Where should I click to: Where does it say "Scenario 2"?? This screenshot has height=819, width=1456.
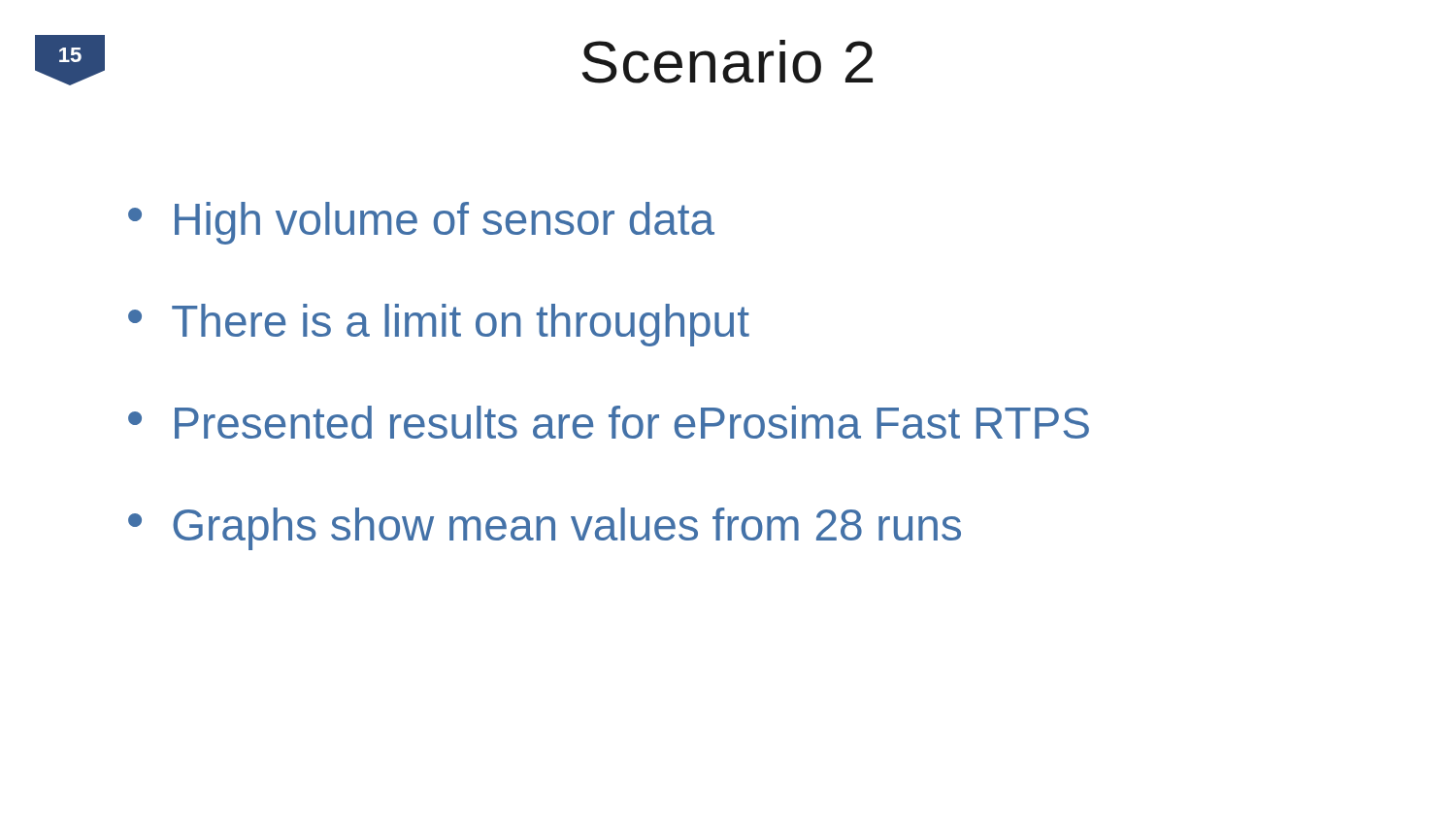tap(728, 62)
